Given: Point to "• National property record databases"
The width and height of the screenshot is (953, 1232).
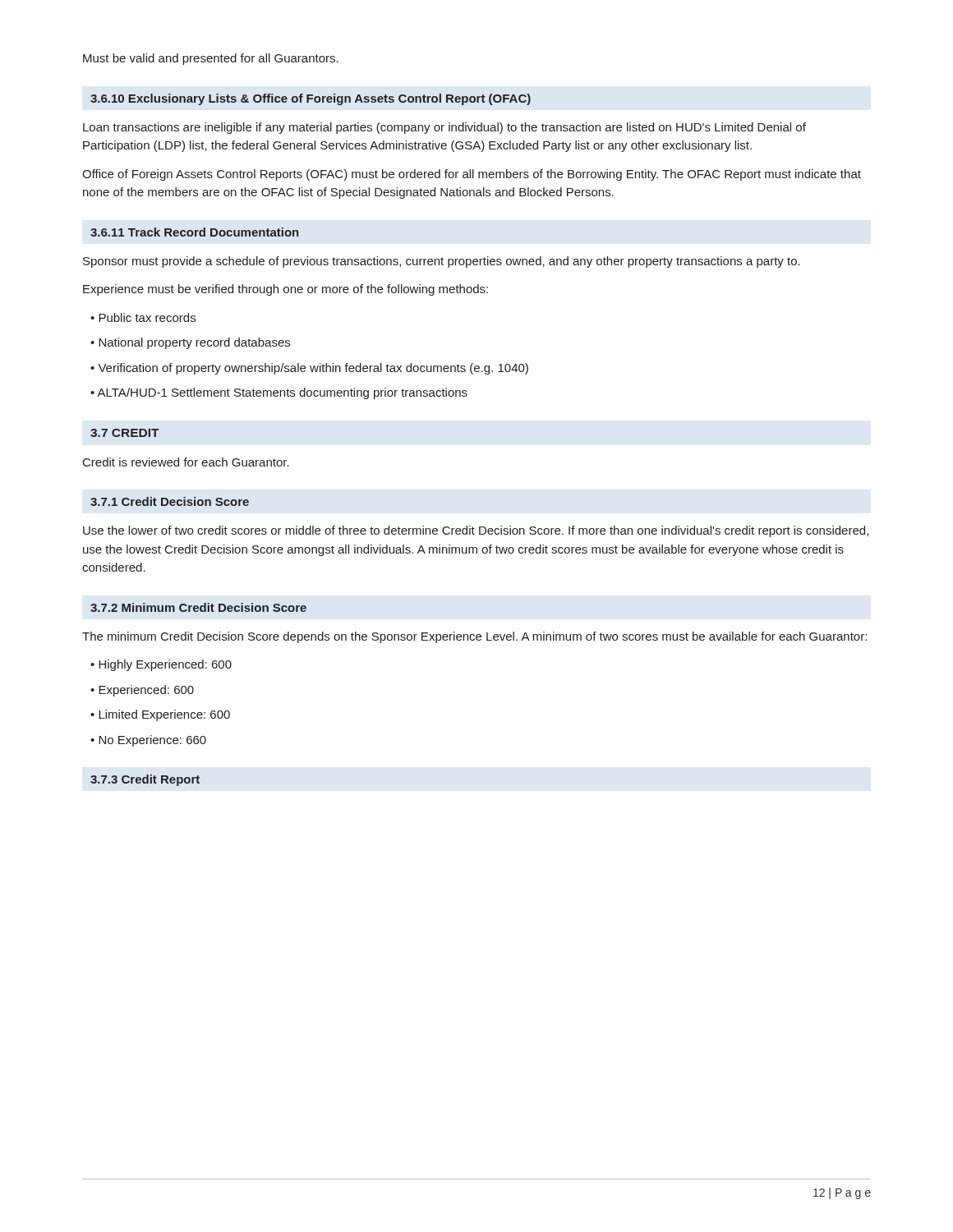Looking at the screenshot, I should click(x=190, y=342).
